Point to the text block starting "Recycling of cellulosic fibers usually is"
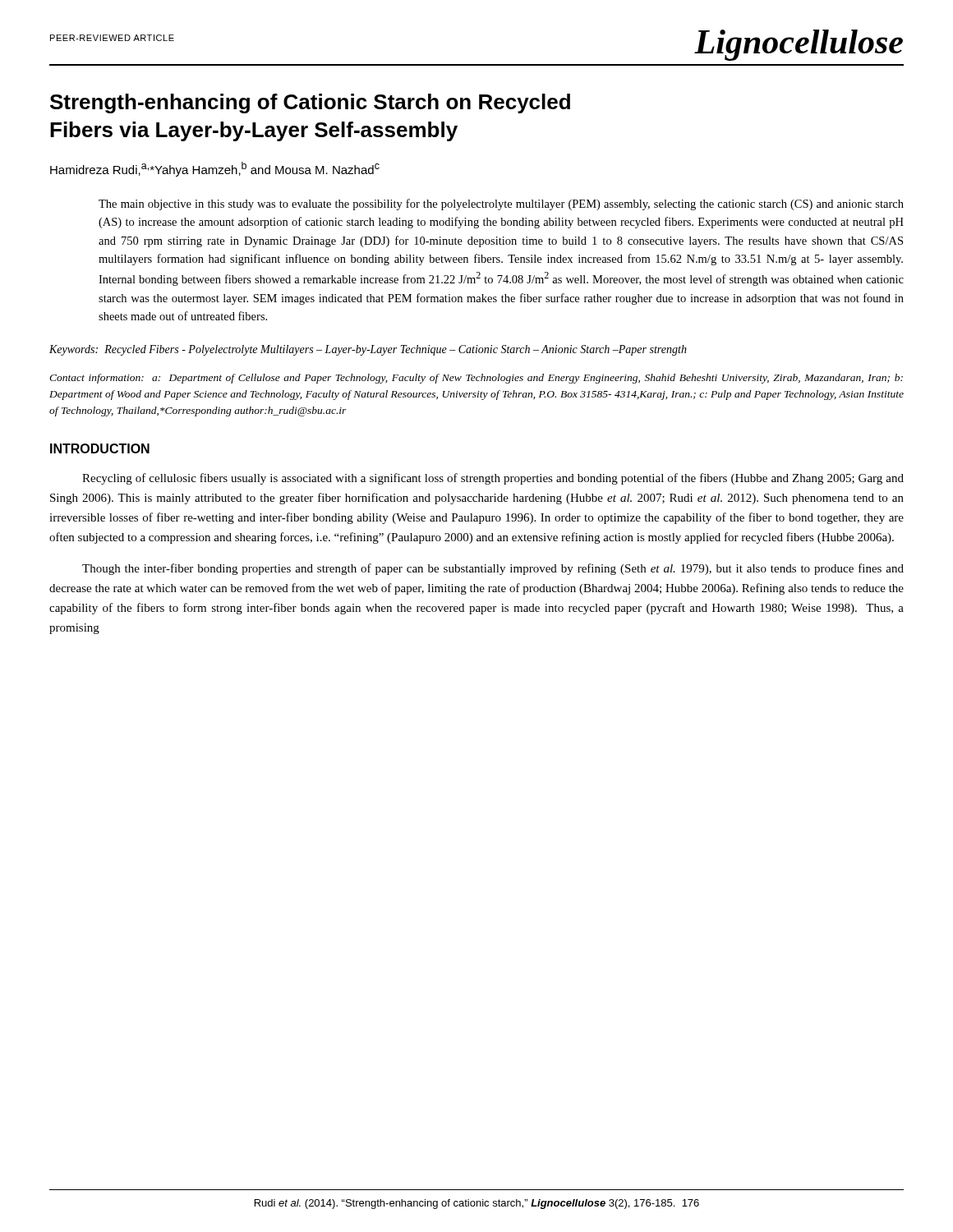Image resolution: width=953 pixels, height=1232 pixels. click(x=476, y=508)
